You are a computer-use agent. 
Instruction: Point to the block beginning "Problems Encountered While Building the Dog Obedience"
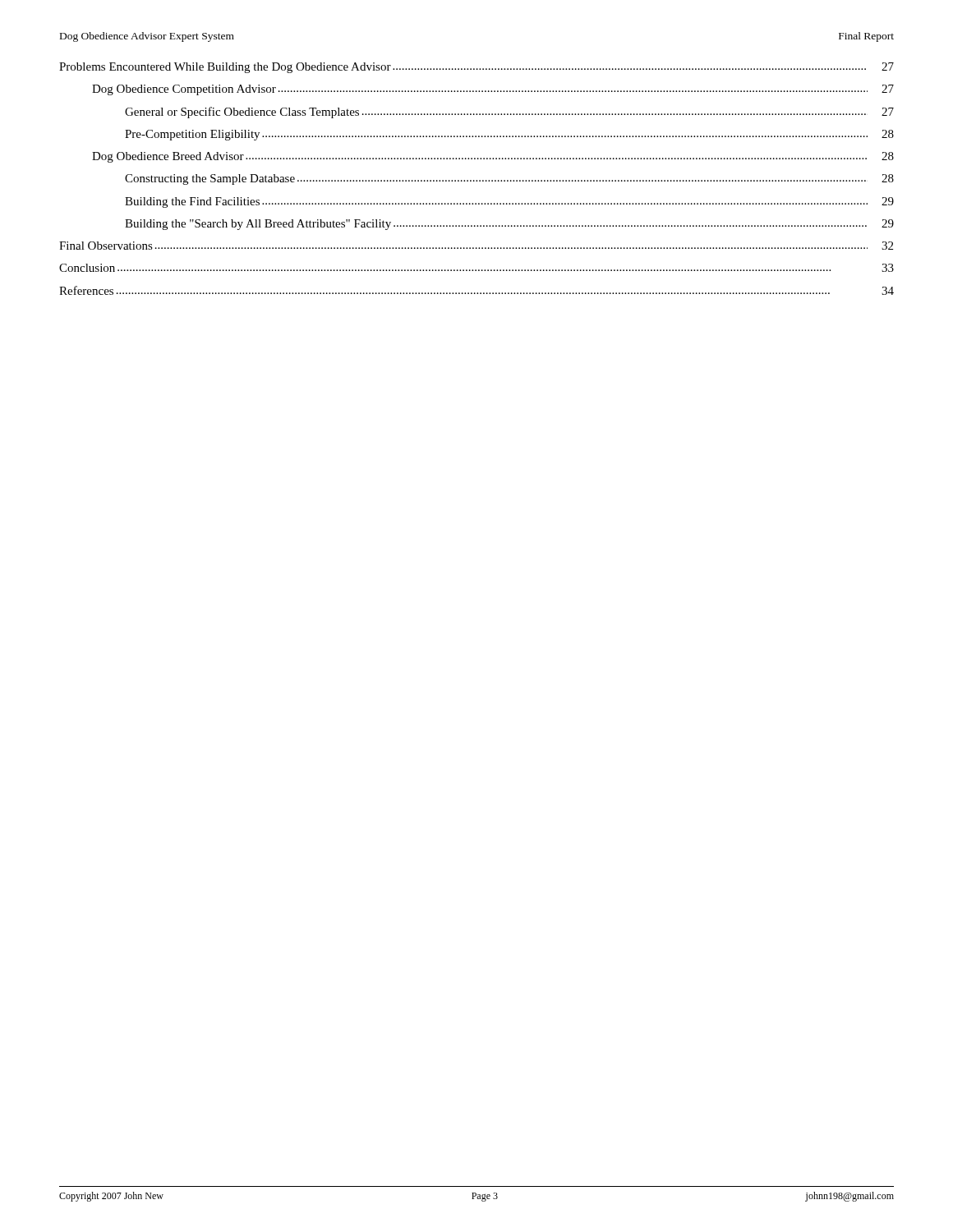pyautogui.click(x=476, y=67)
